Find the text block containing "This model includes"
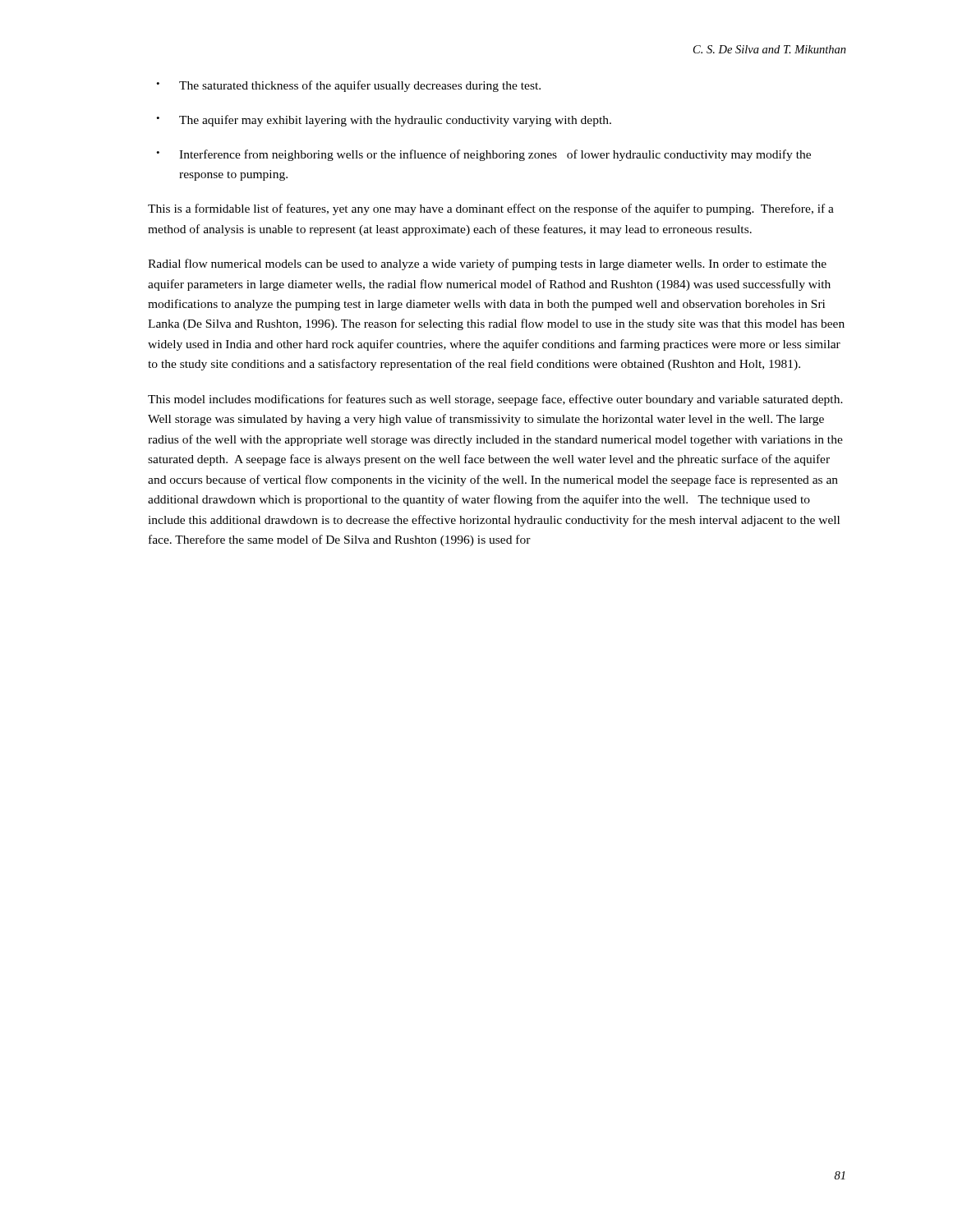The image size is (953, 1232). [x=496, y=469]
